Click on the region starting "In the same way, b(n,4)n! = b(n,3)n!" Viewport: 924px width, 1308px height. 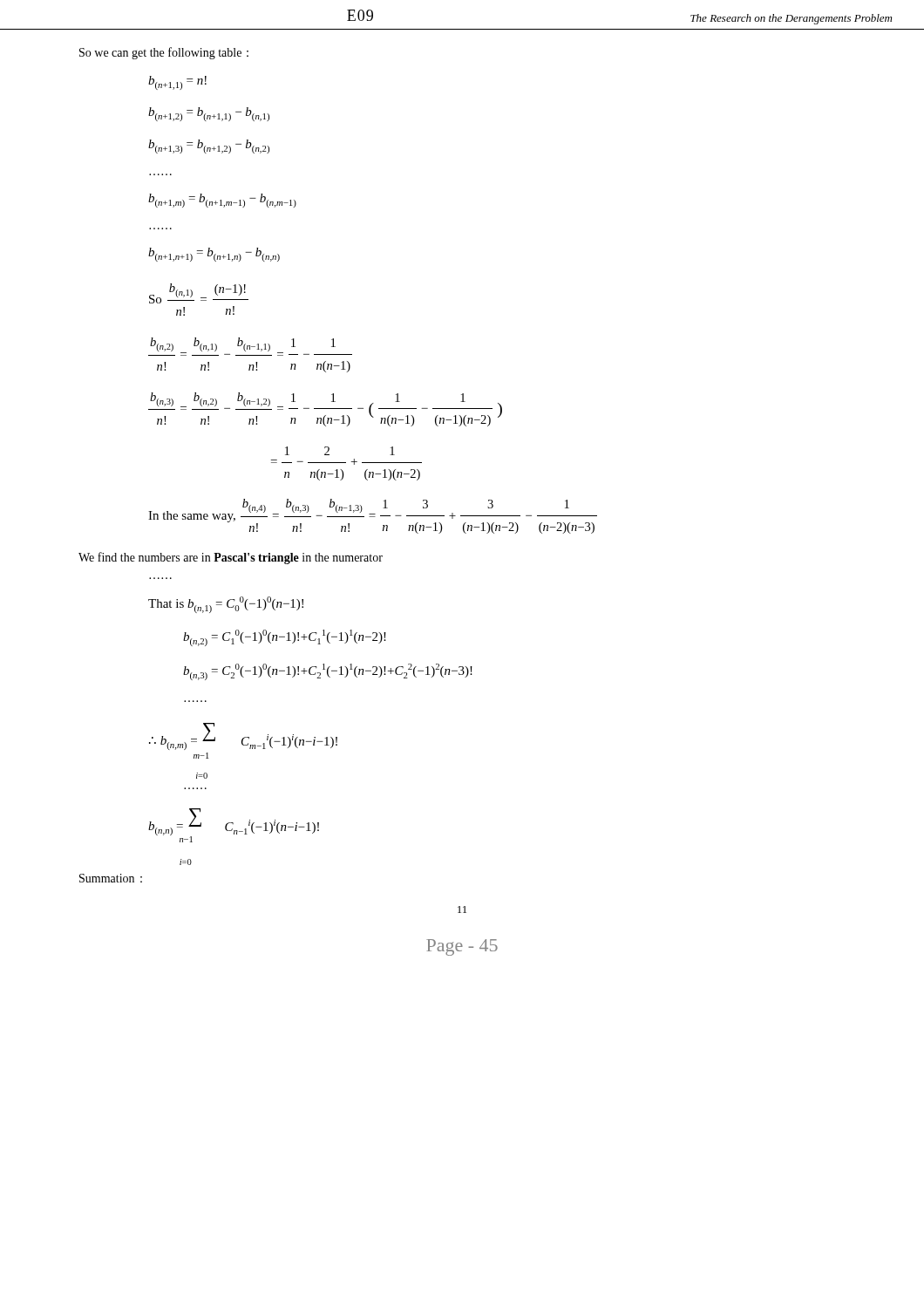tap(372, 516)
